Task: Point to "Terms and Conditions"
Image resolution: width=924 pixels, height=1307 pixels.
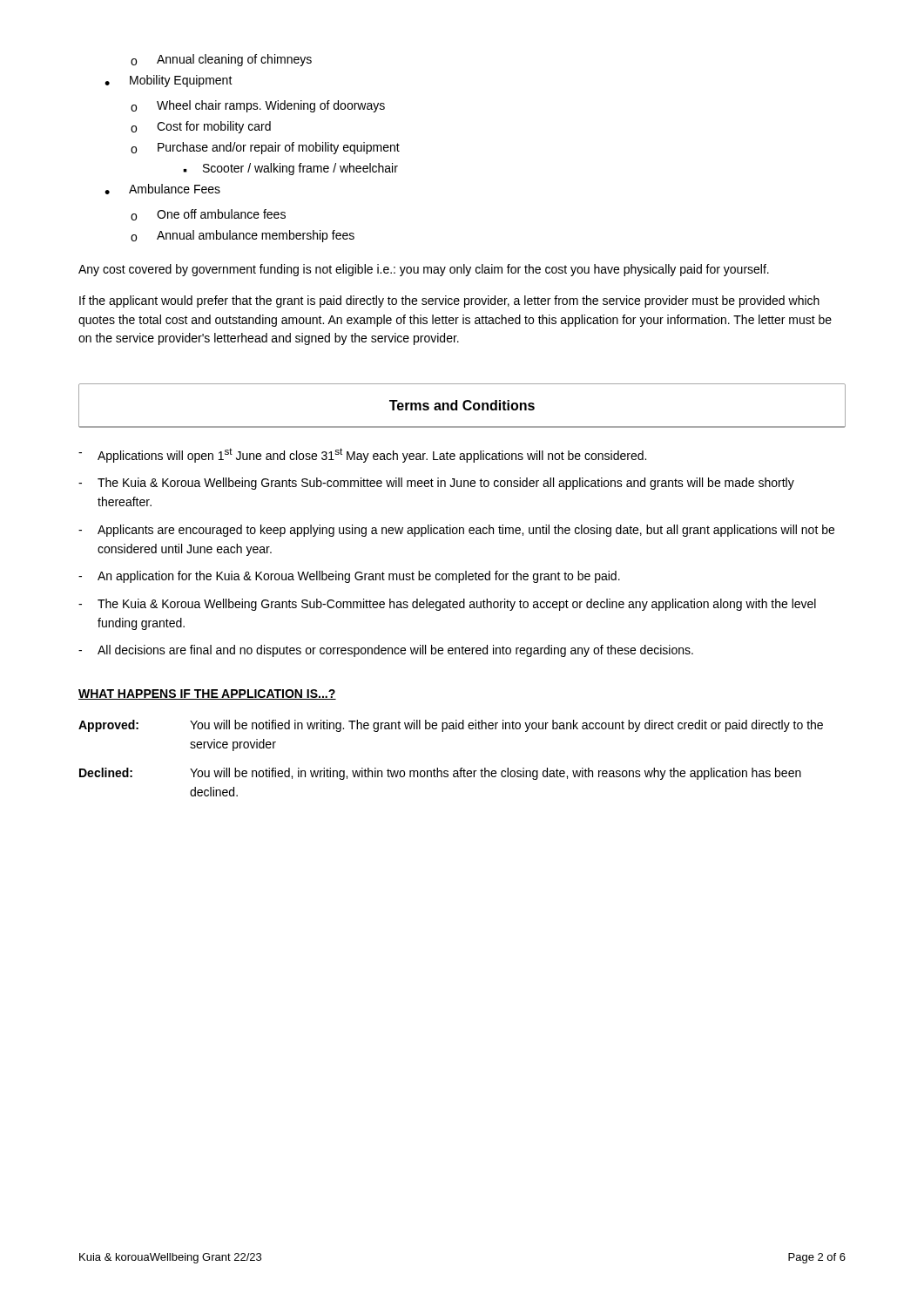Action: [462, 406]
